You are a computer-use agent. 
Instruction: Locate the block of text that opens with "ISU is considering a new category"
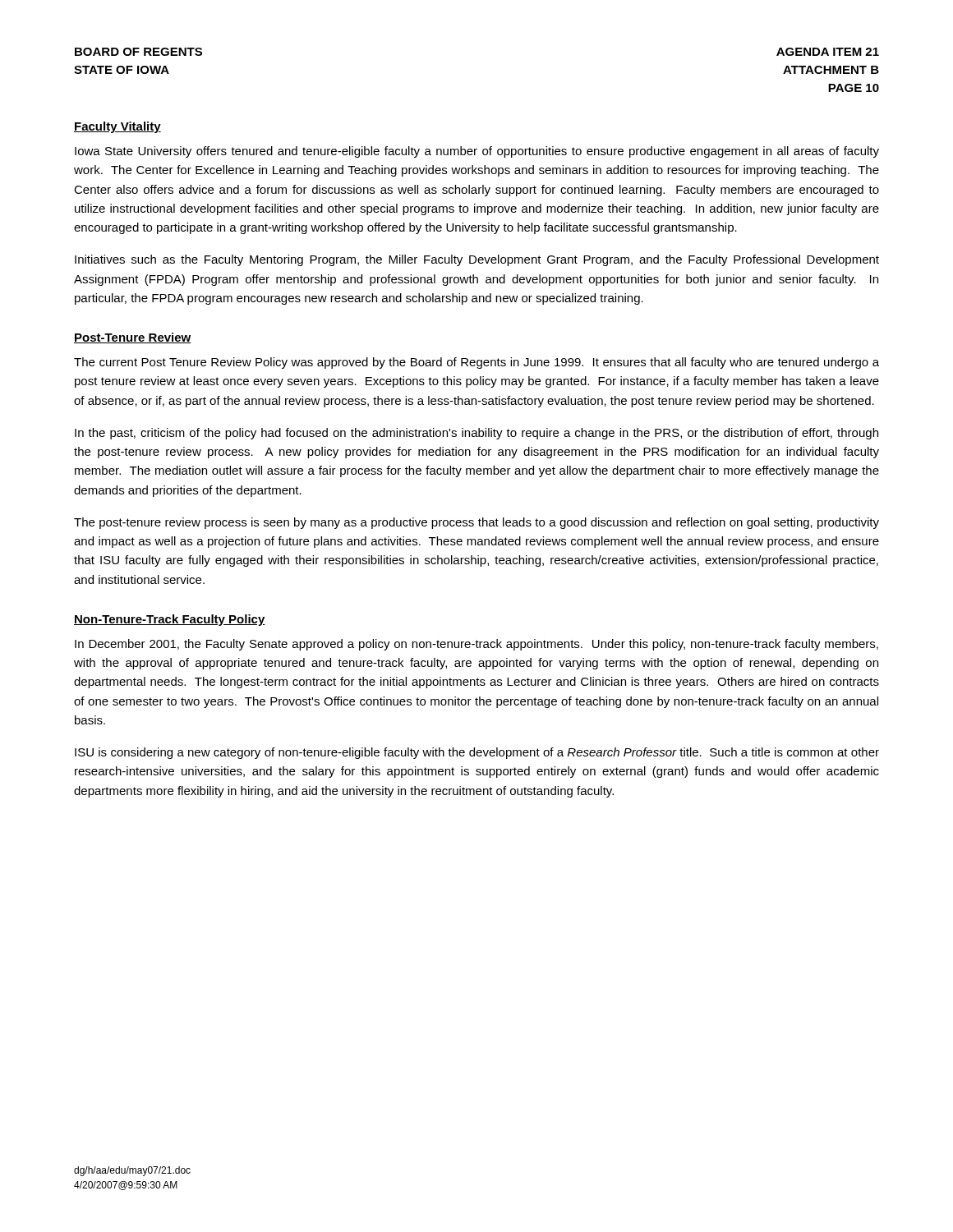[476, 771]
